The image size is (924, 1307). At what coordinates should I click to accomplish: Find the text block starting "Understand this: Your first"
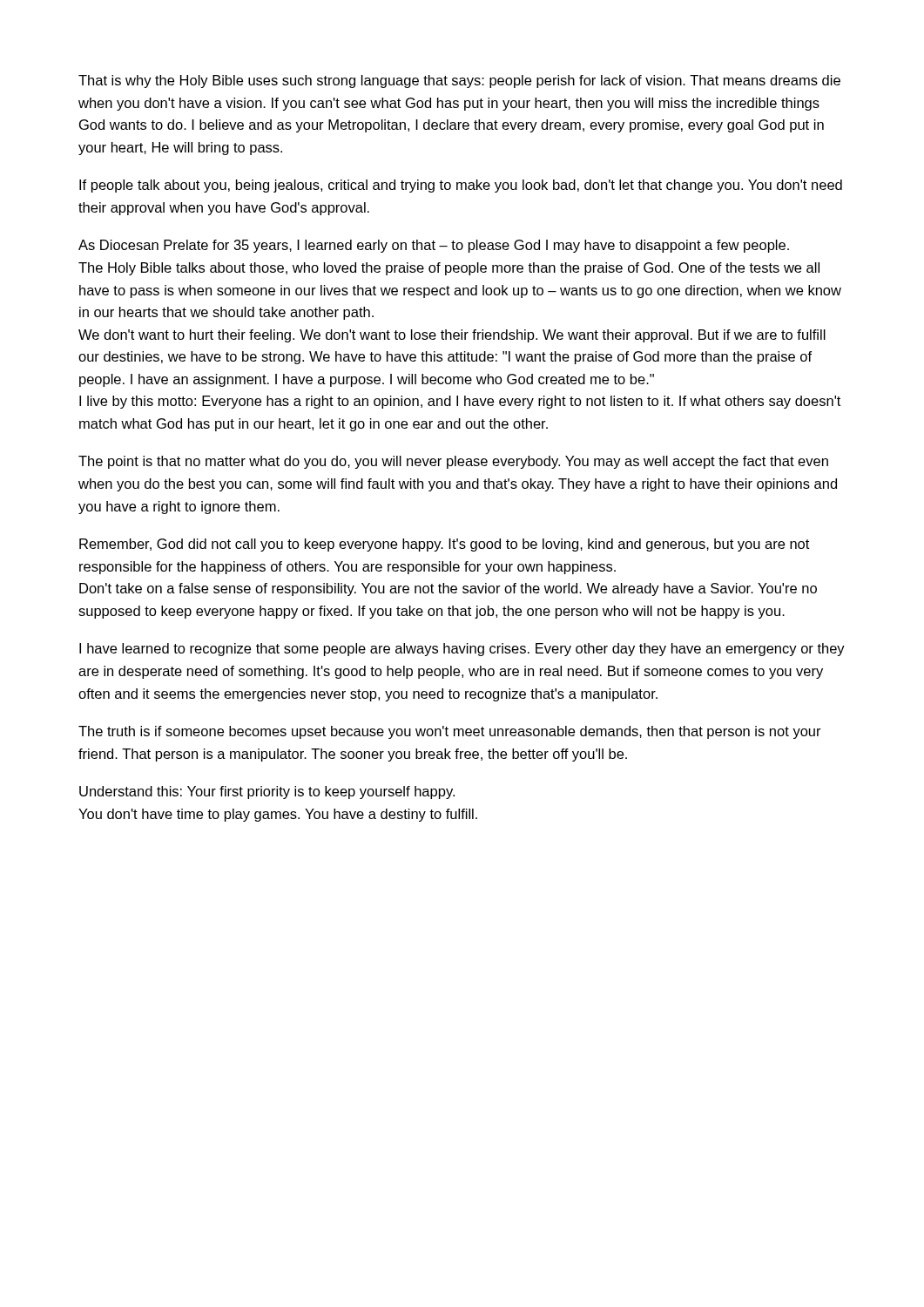coord(278,802)
